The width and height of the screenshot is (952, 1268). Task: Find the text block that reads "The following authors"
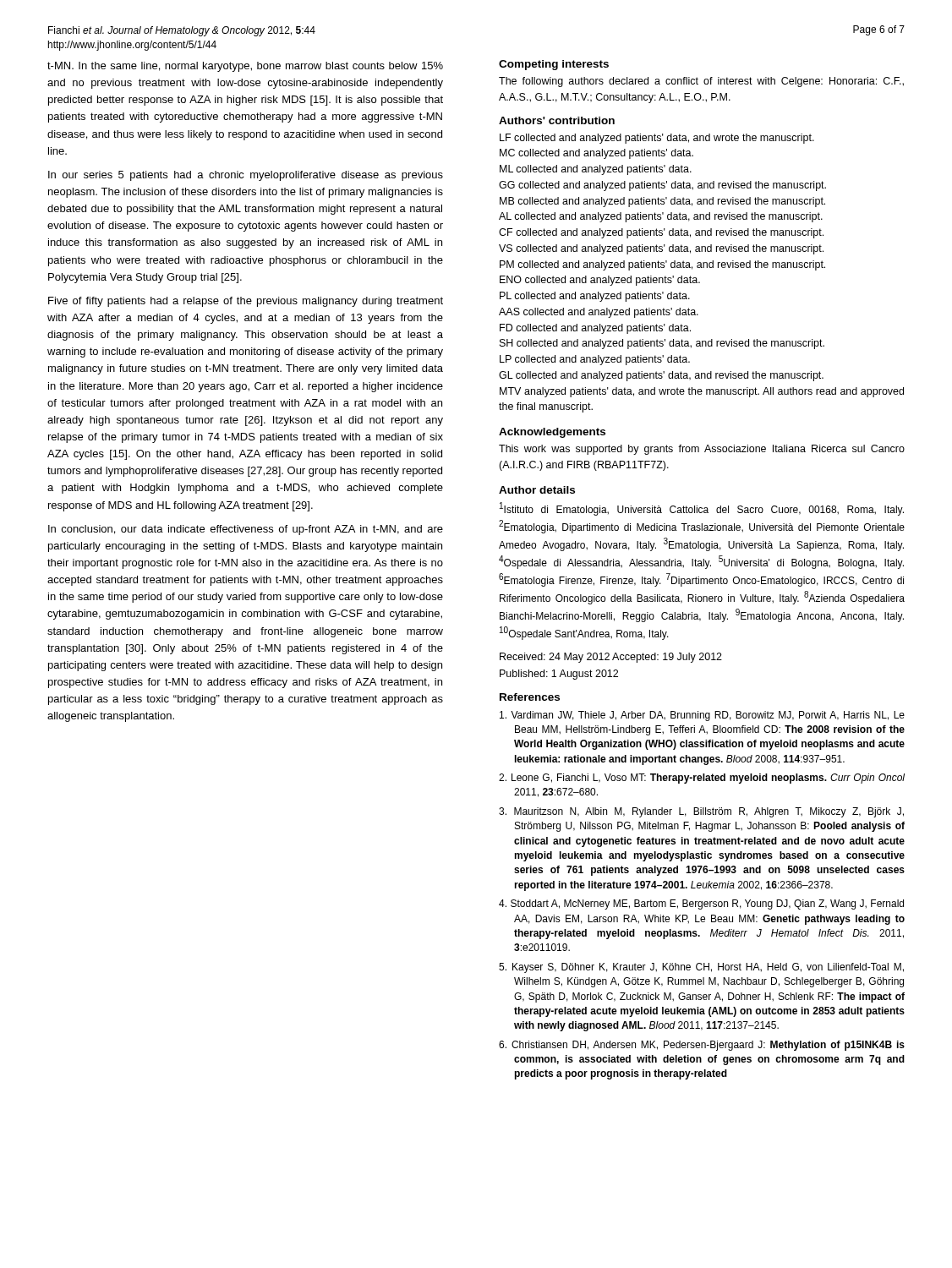[702, 89]
